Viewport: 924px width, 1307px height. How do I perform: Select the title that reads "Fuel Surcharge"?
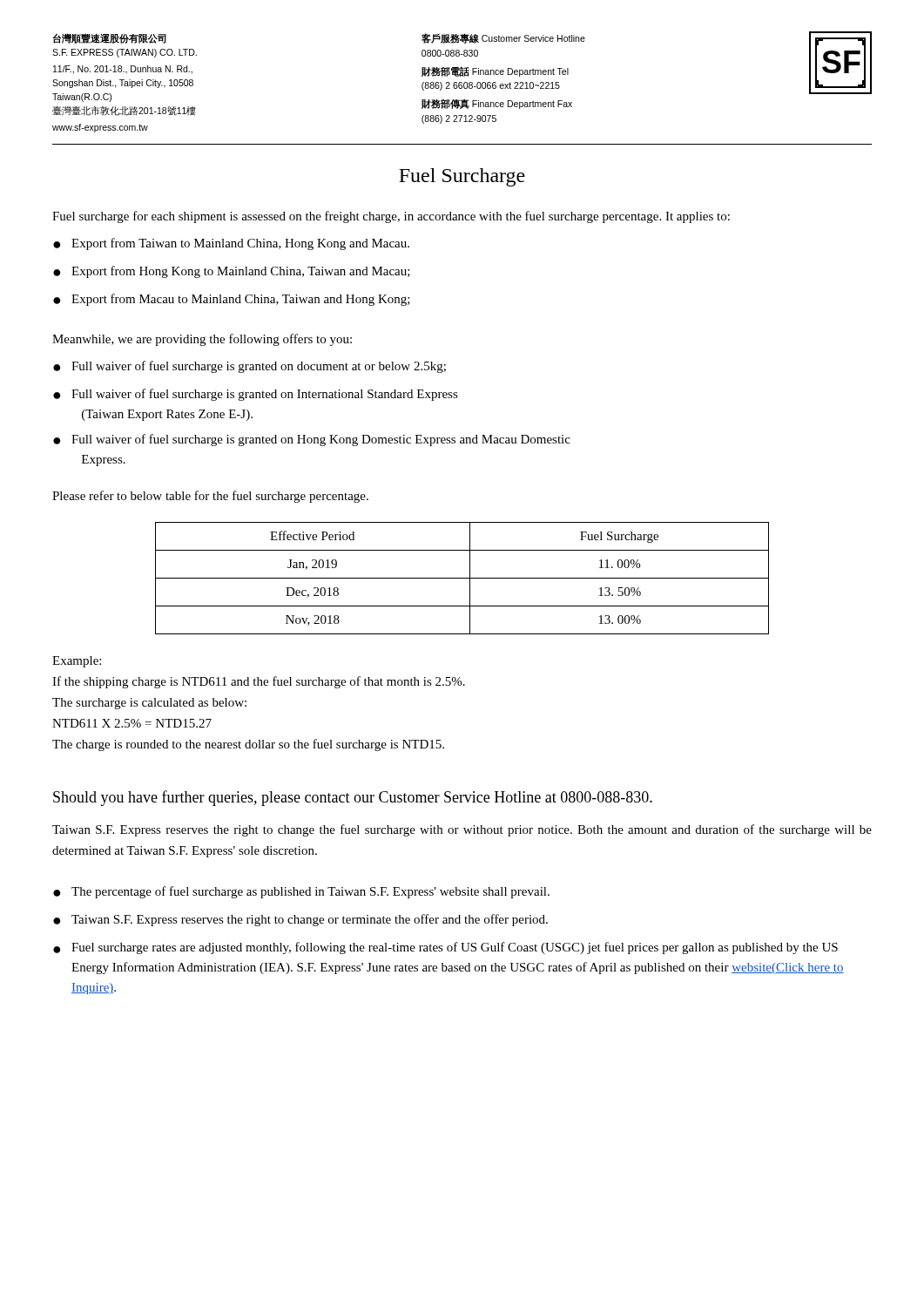(462, 176)
